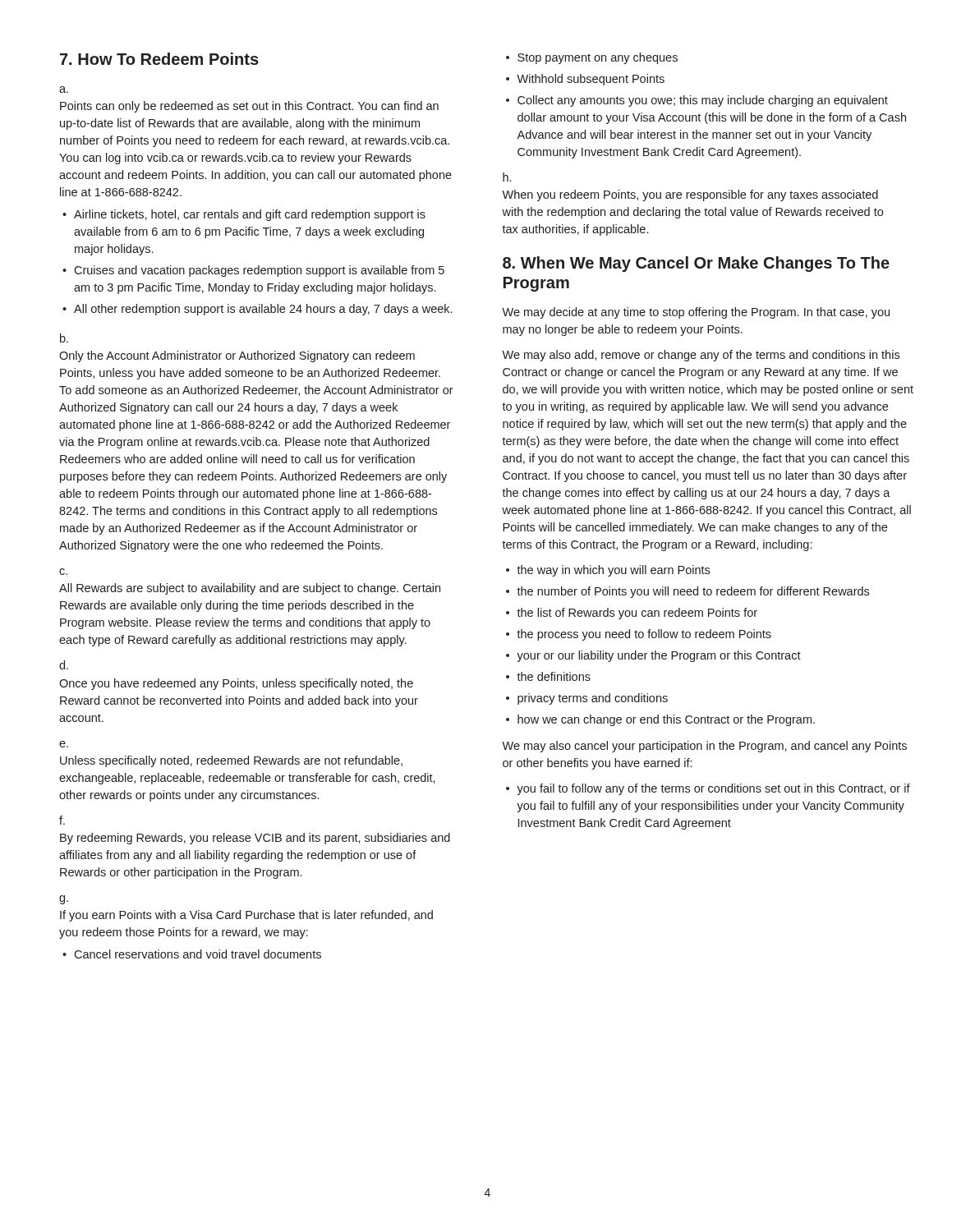Find the passage starting "the way in which you will"
The width and height of the screenshot is (975, 1232).
(614, 570)
